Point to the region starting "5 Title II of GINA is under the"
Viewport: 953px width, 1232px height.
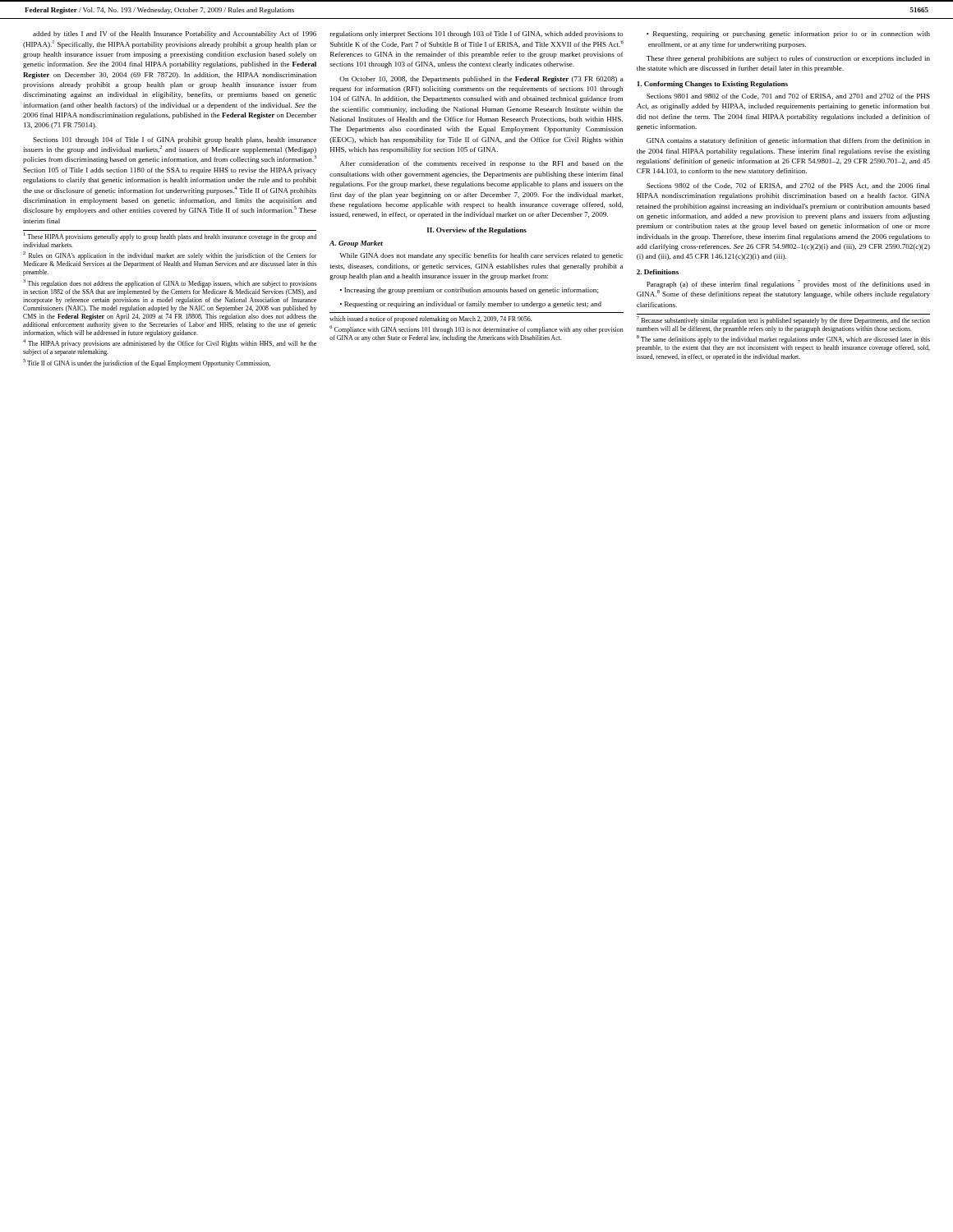147,363
